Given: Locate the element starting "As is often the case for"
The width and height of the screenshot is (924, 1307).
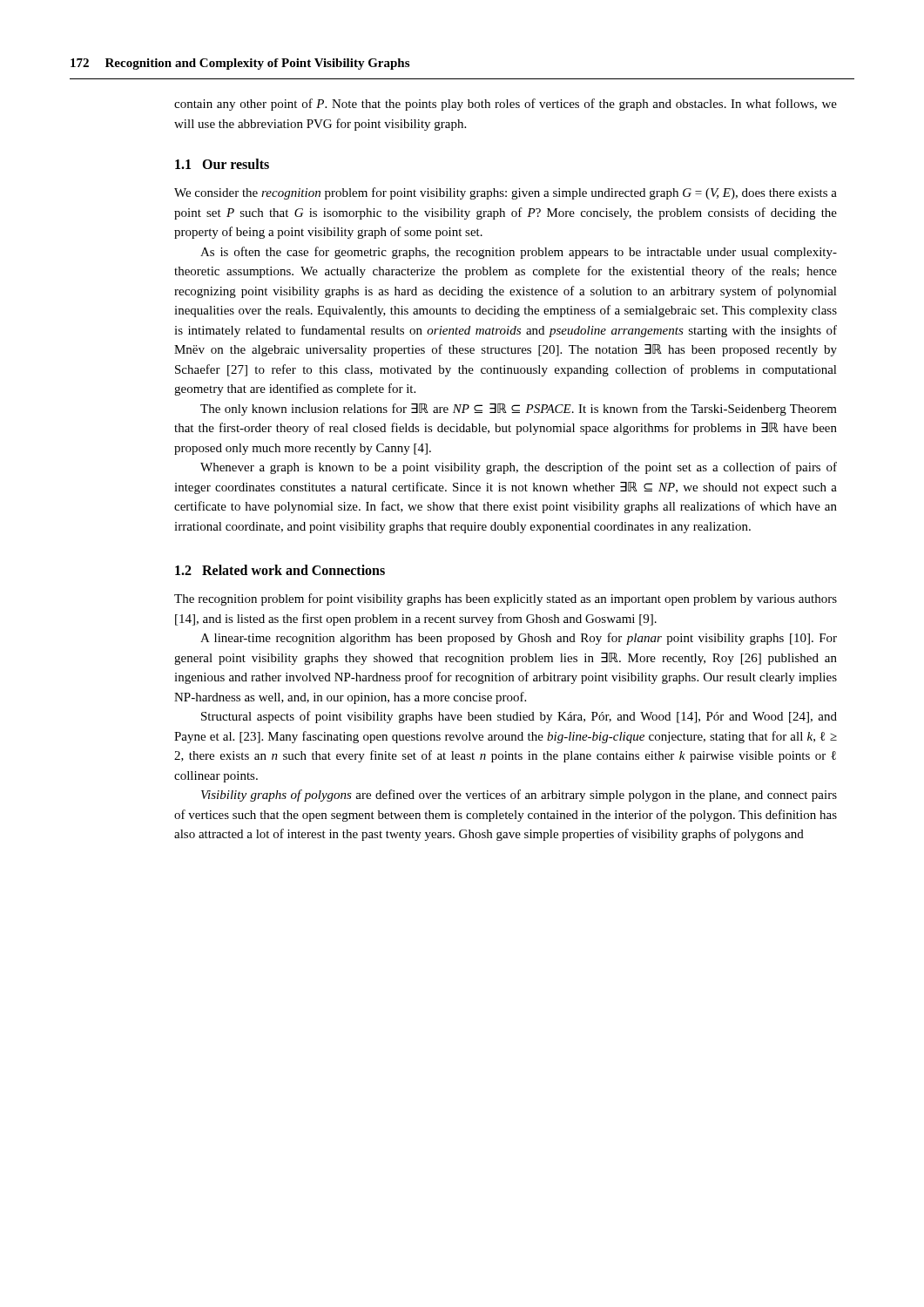Looking at the screenshot, I should [x=506, y=320].
